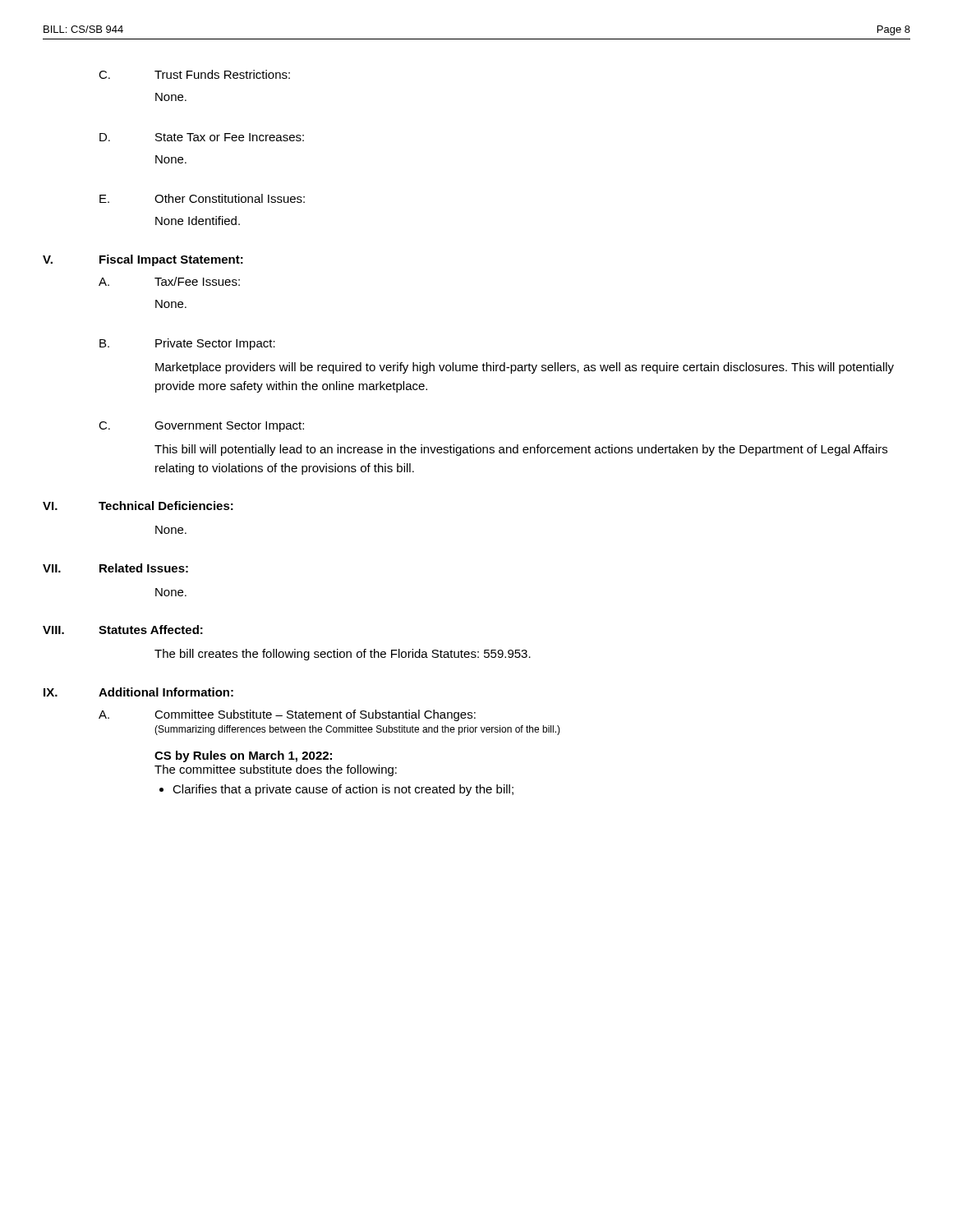Screen dimensions: 1232x953
Task: Click where it says "VII. Related Issues:"
Action: coord(116,568)
